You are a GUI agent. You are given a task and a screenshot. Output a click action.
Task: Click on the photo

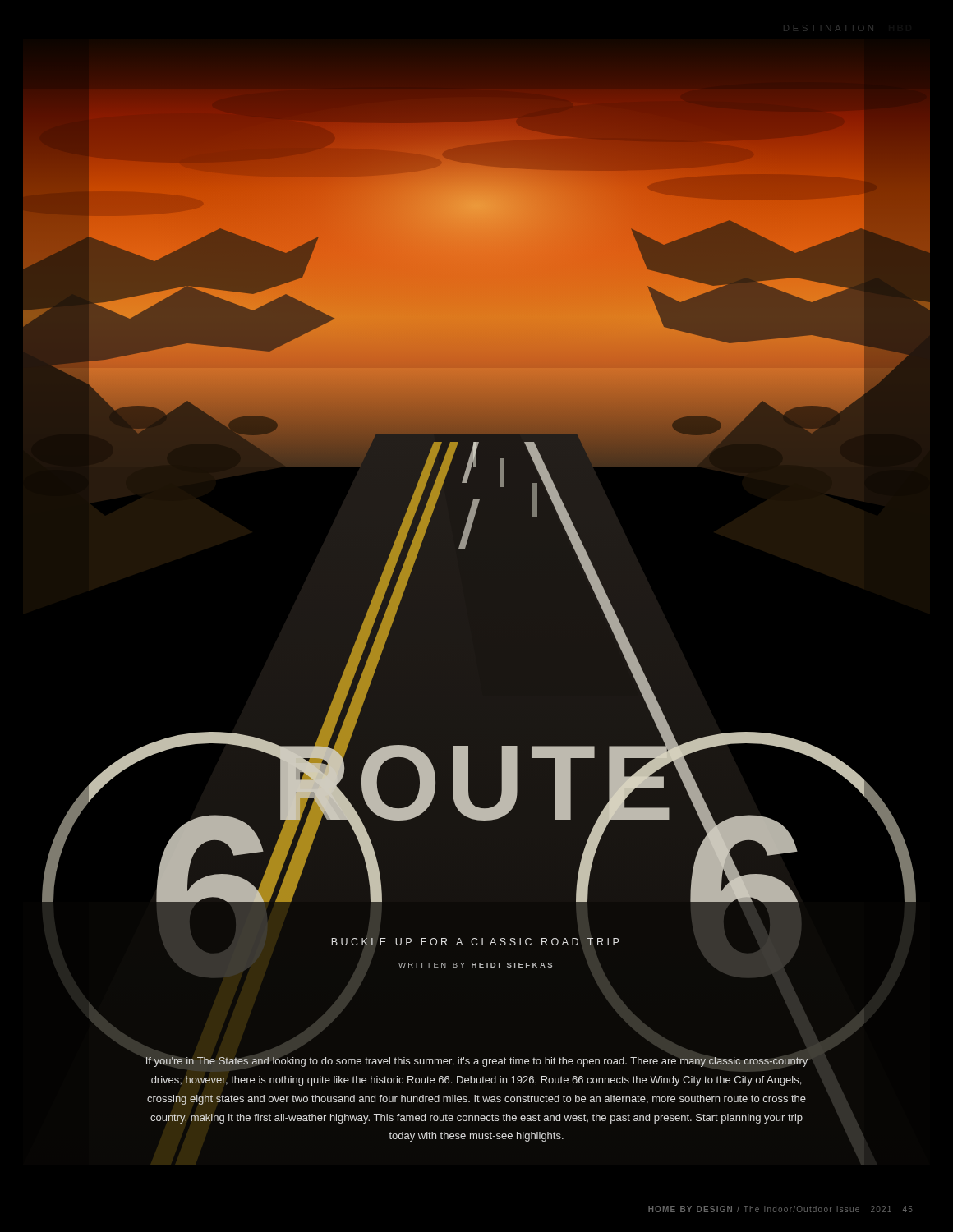476,602
